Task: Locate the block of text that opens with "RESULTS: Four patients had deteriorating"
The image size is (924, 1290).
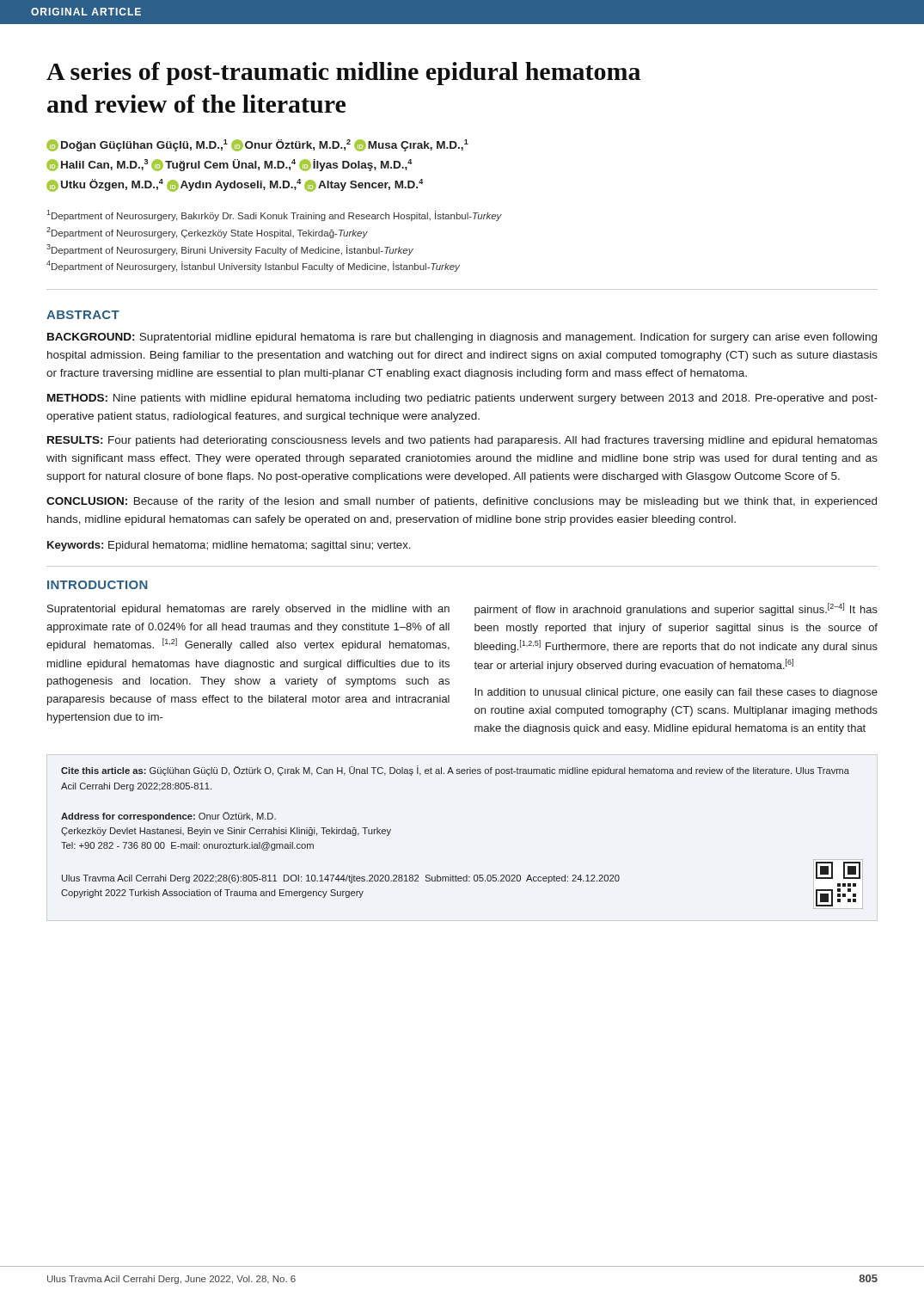Action: tap(462, 458)
